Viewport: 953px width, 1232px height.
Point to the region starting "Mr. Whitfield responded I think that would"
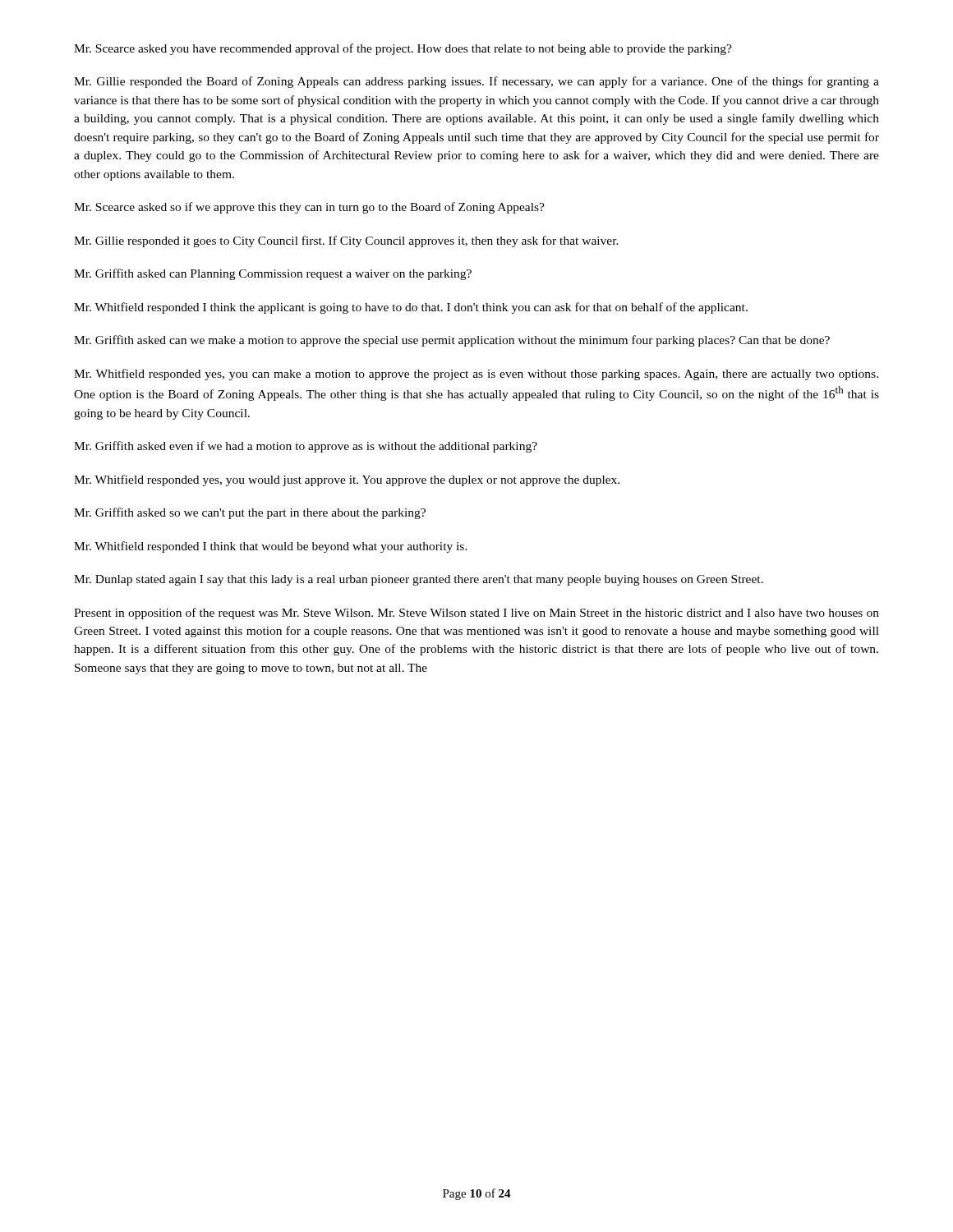271,545
